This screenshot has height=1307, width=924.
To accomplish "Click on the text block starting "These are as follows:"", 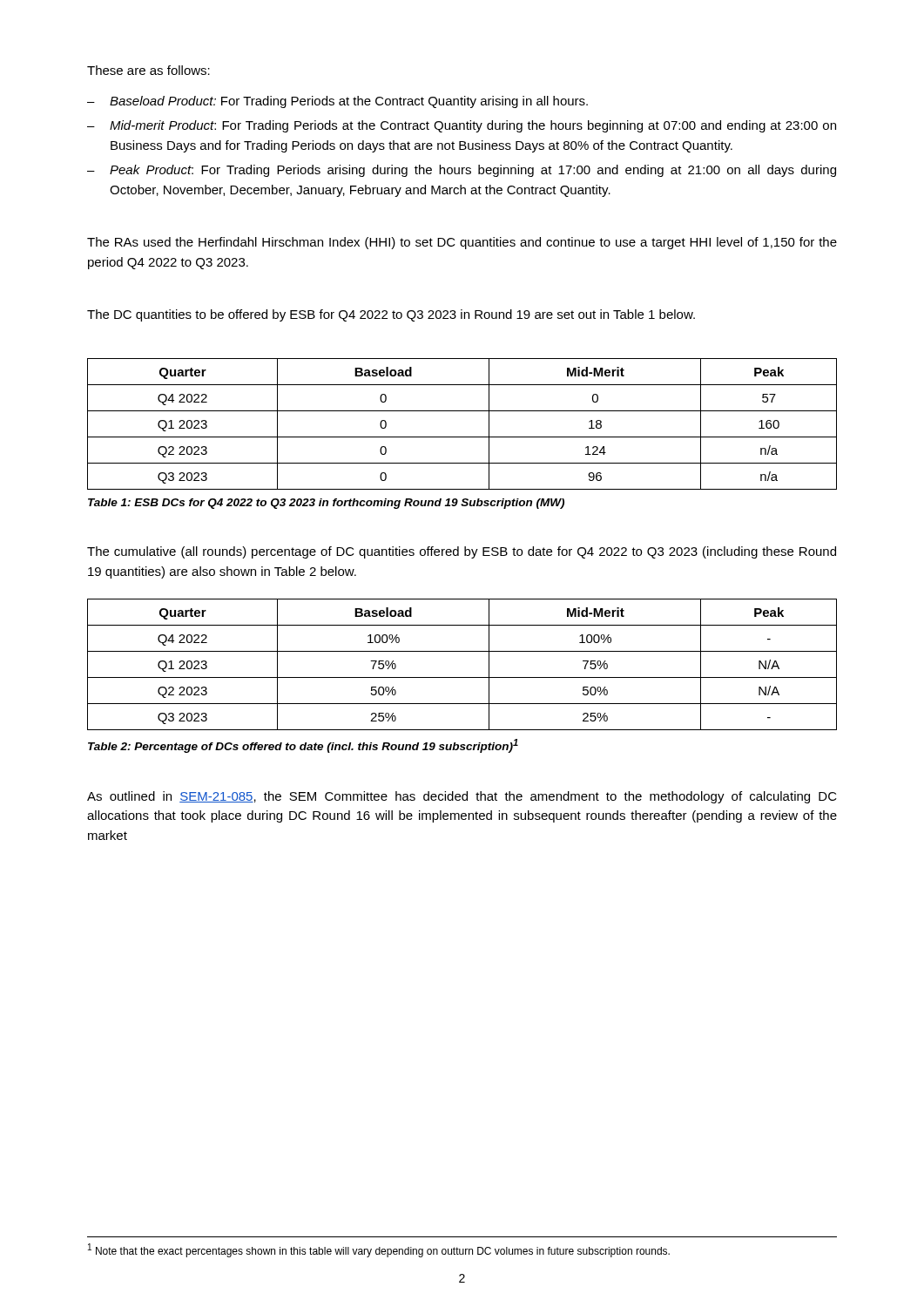I will click(149, 70).
